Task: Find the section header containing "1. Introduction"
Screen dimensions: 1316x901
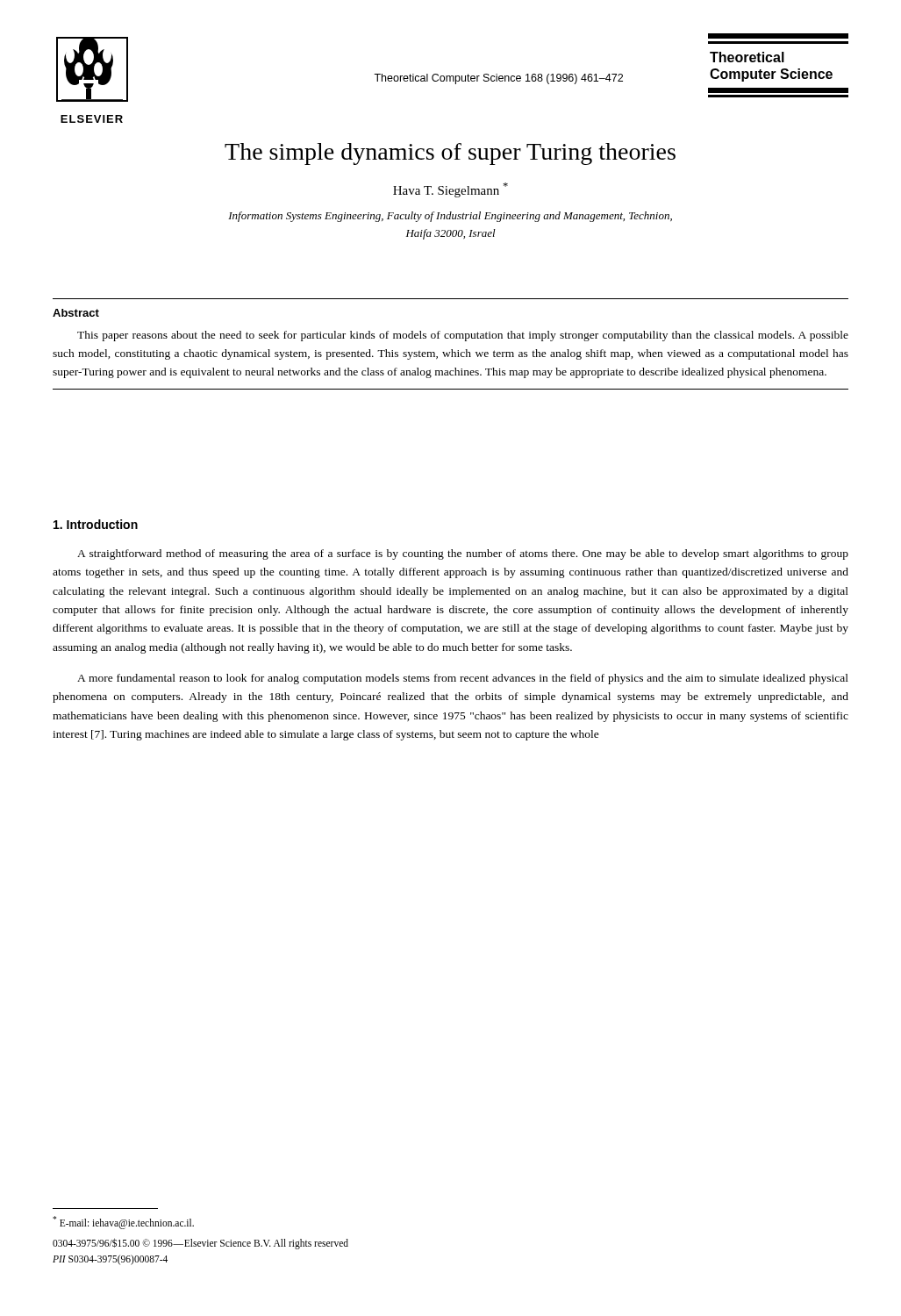Action: [95, 525]
